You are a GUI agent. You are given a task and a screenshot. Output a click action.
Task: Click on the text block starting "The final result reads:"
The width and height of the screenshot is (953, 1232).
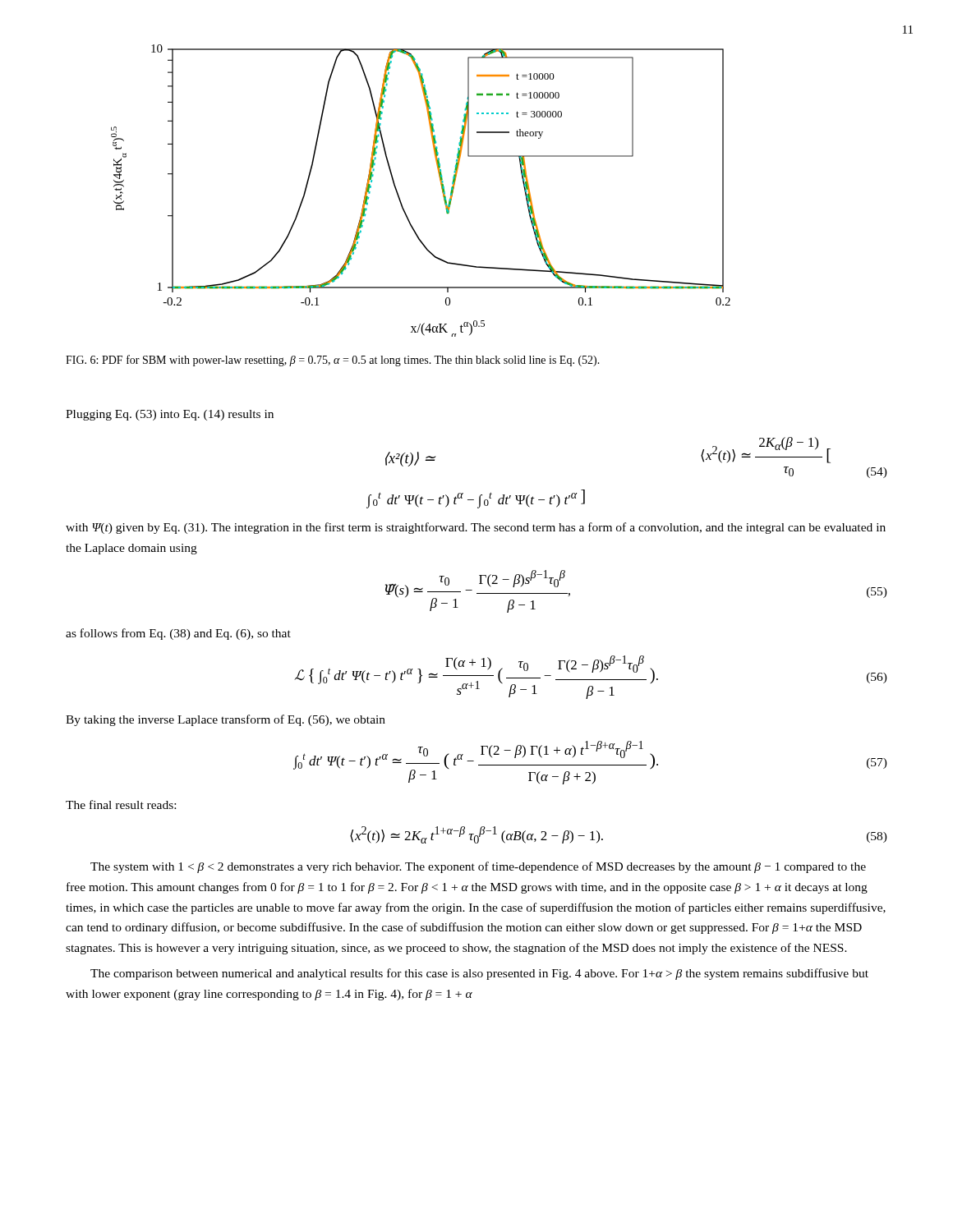(121, 804)
